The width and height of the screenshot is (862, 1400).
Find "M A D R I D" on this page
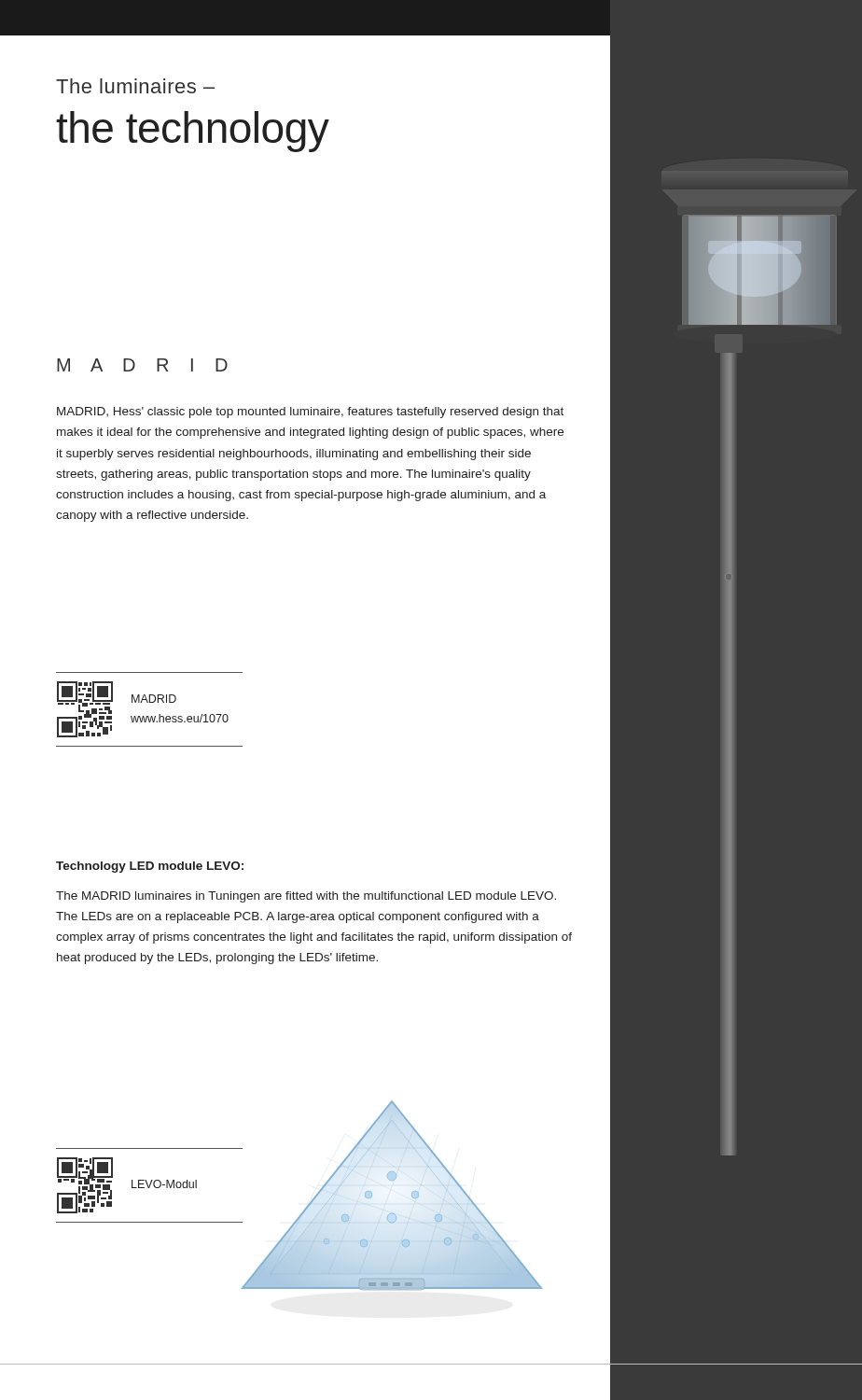(146, 365)
